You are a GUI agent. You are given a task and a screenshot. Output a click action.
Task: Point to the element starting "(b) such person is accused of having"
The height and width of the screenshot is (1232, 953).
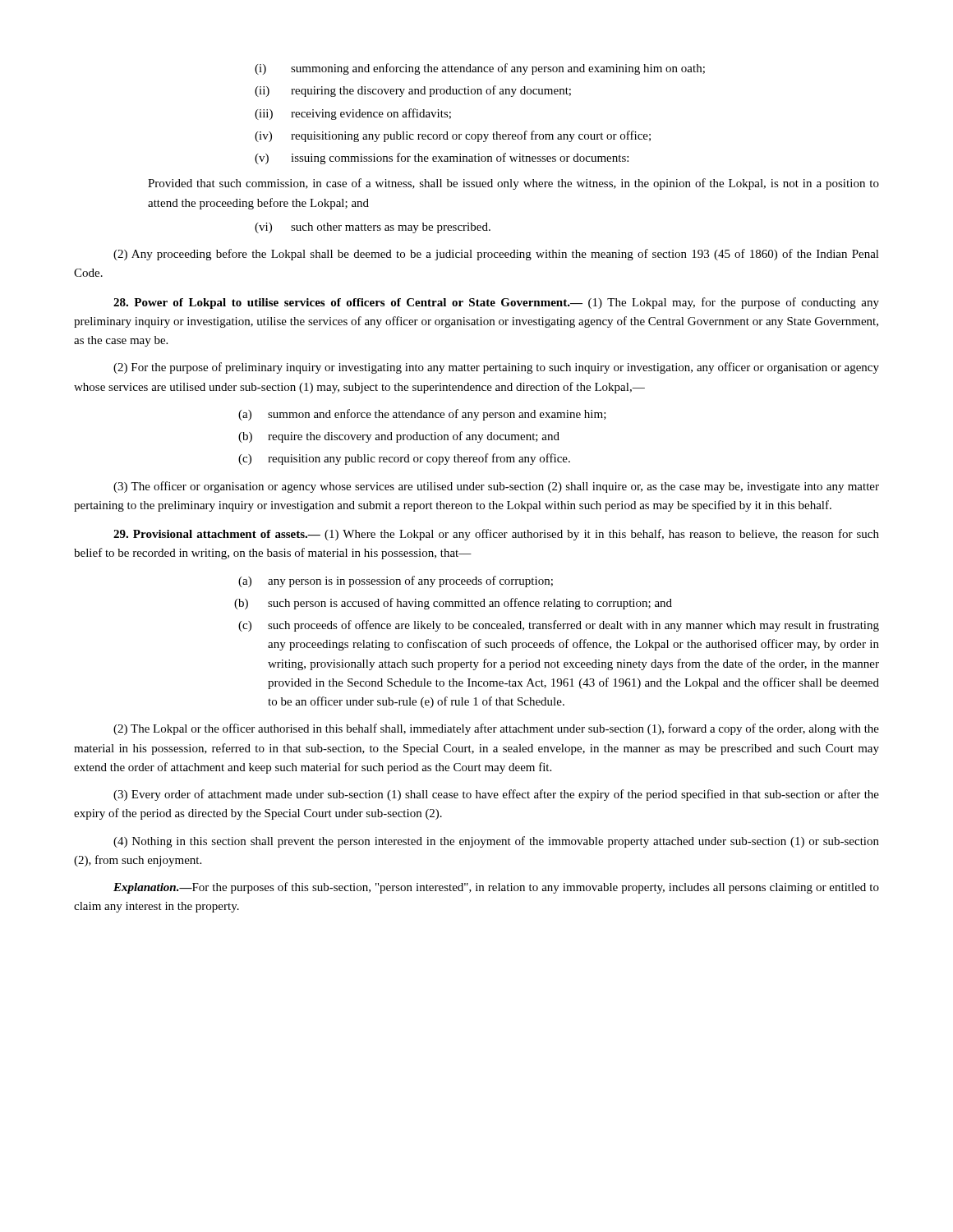[453, 603]
